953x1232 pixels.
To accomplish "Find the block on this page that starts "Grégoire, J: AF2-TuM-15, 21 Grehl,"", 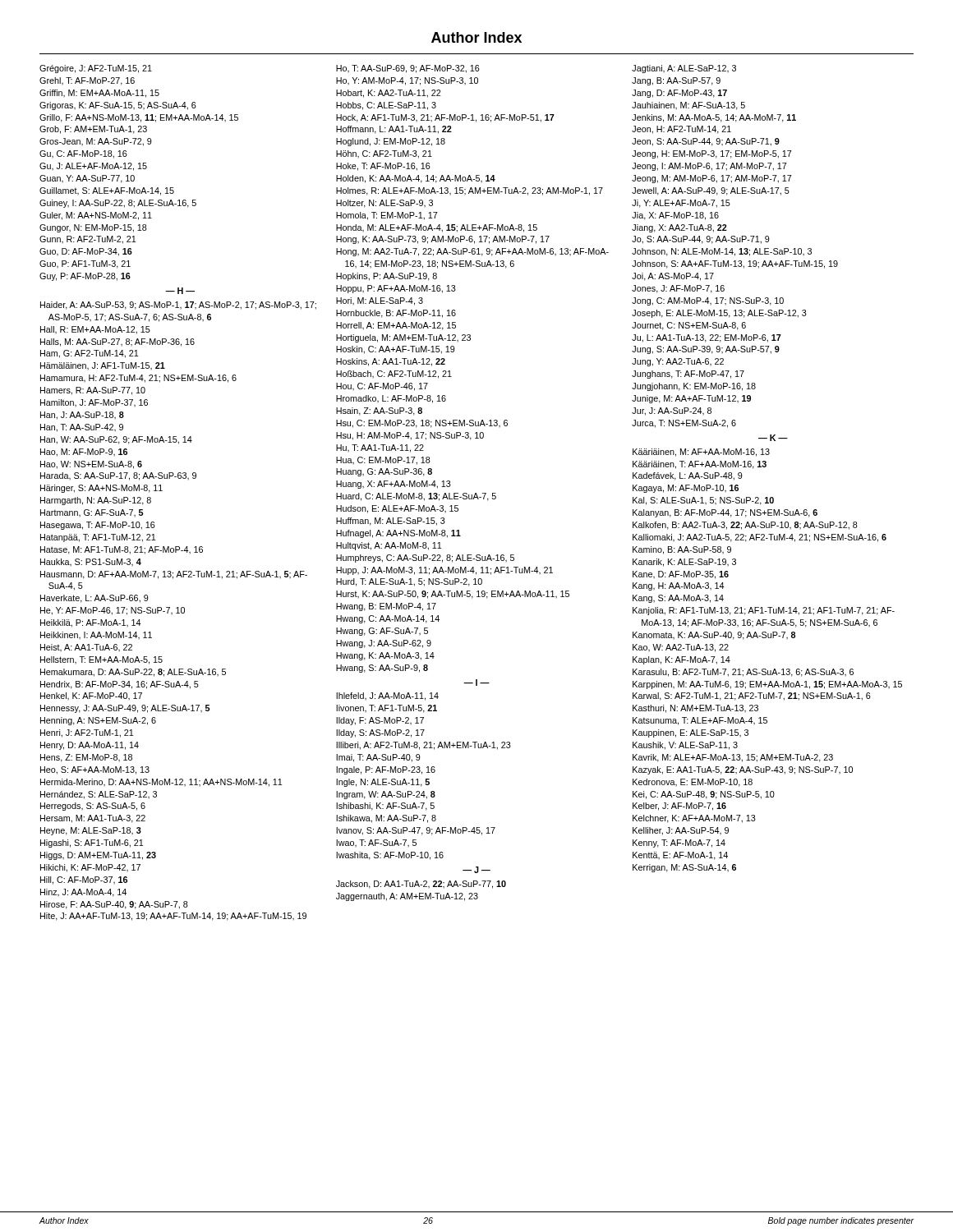I will point(96,69).
